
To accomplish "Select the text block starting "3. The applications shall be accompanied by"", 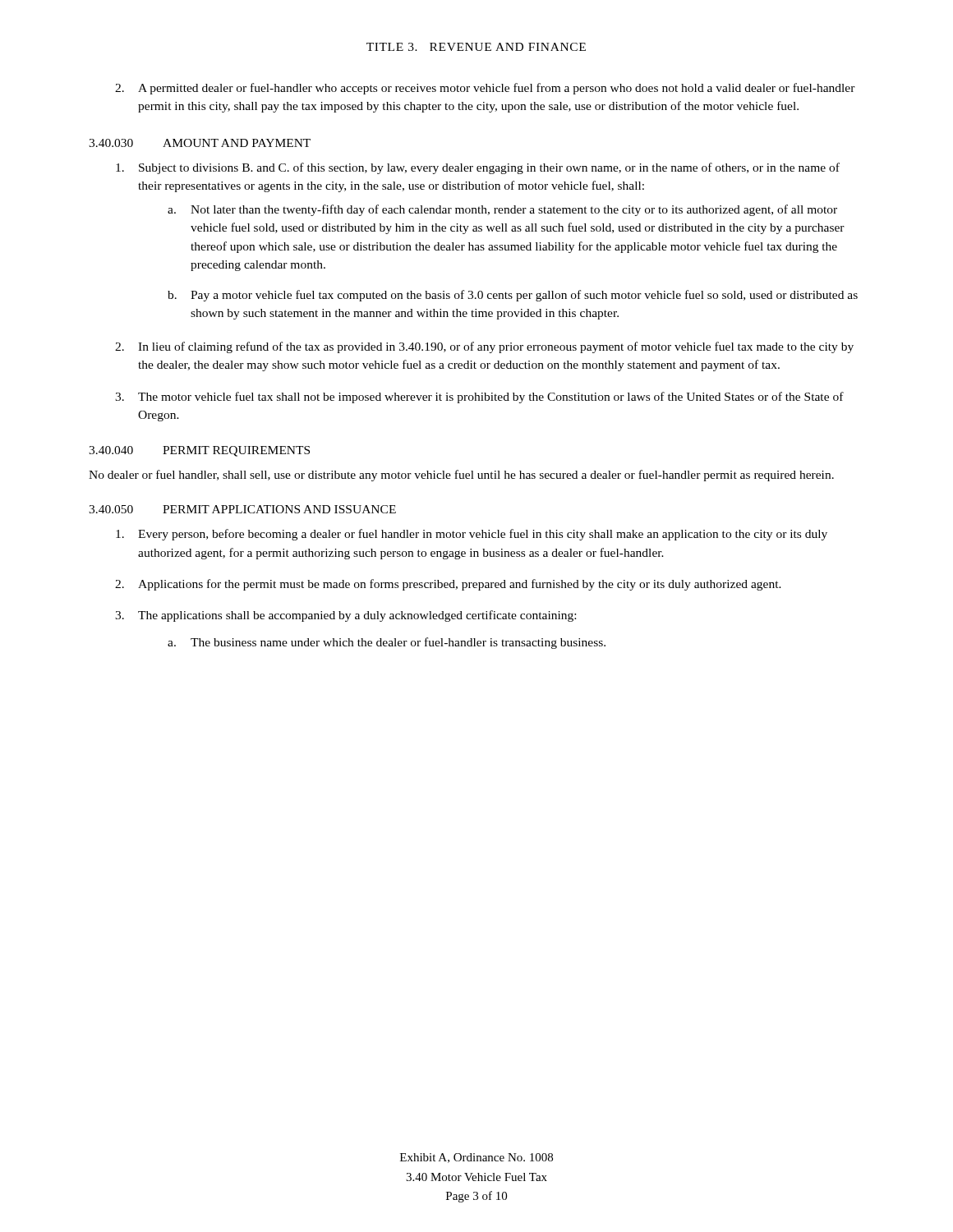I will [x=346, y=616].
